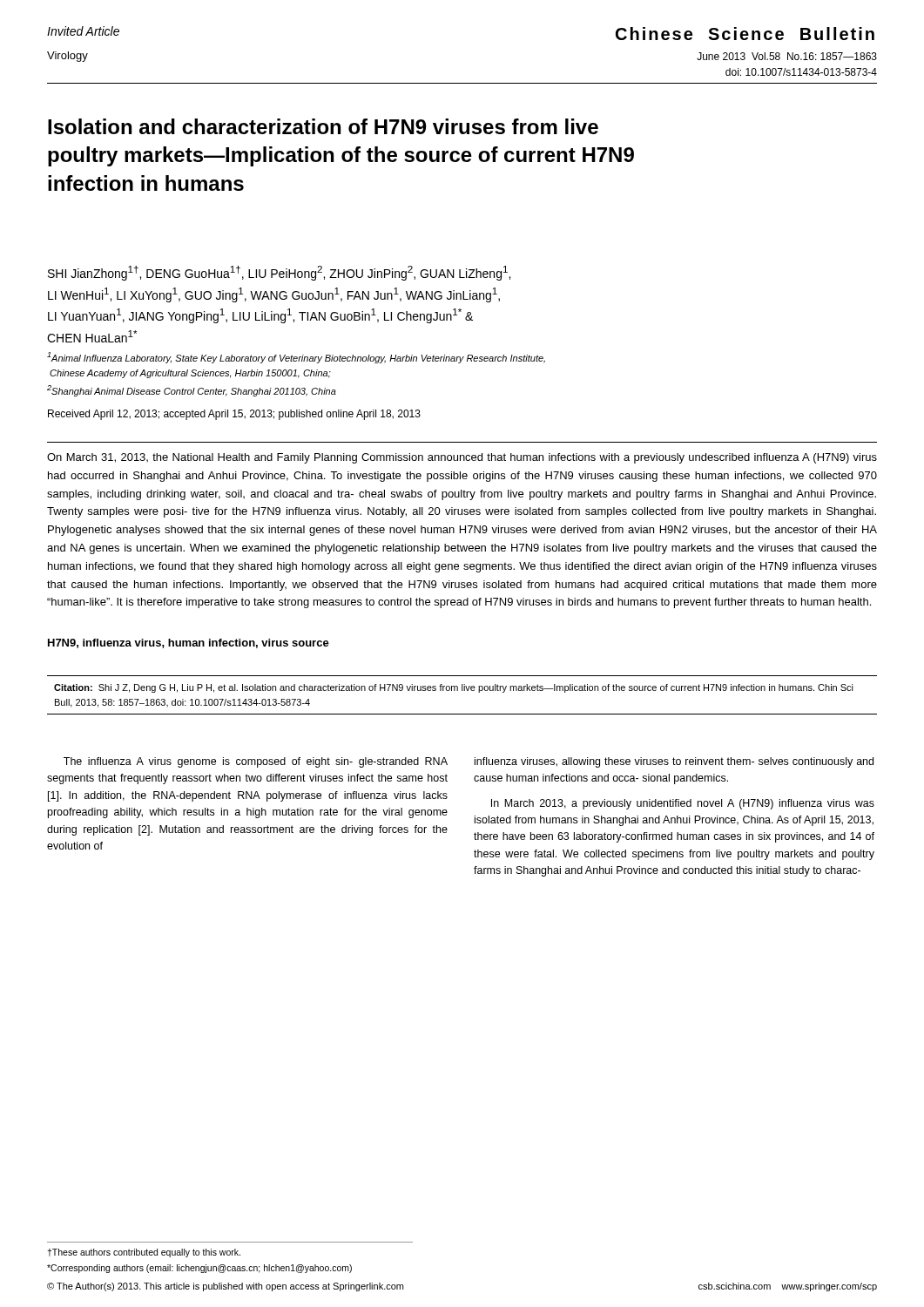Point to the block beginning "†These authors contributed equally to this work. *Corresponding"
This screenshot has width=924, height=1307.
click(x=230, y=1261)
